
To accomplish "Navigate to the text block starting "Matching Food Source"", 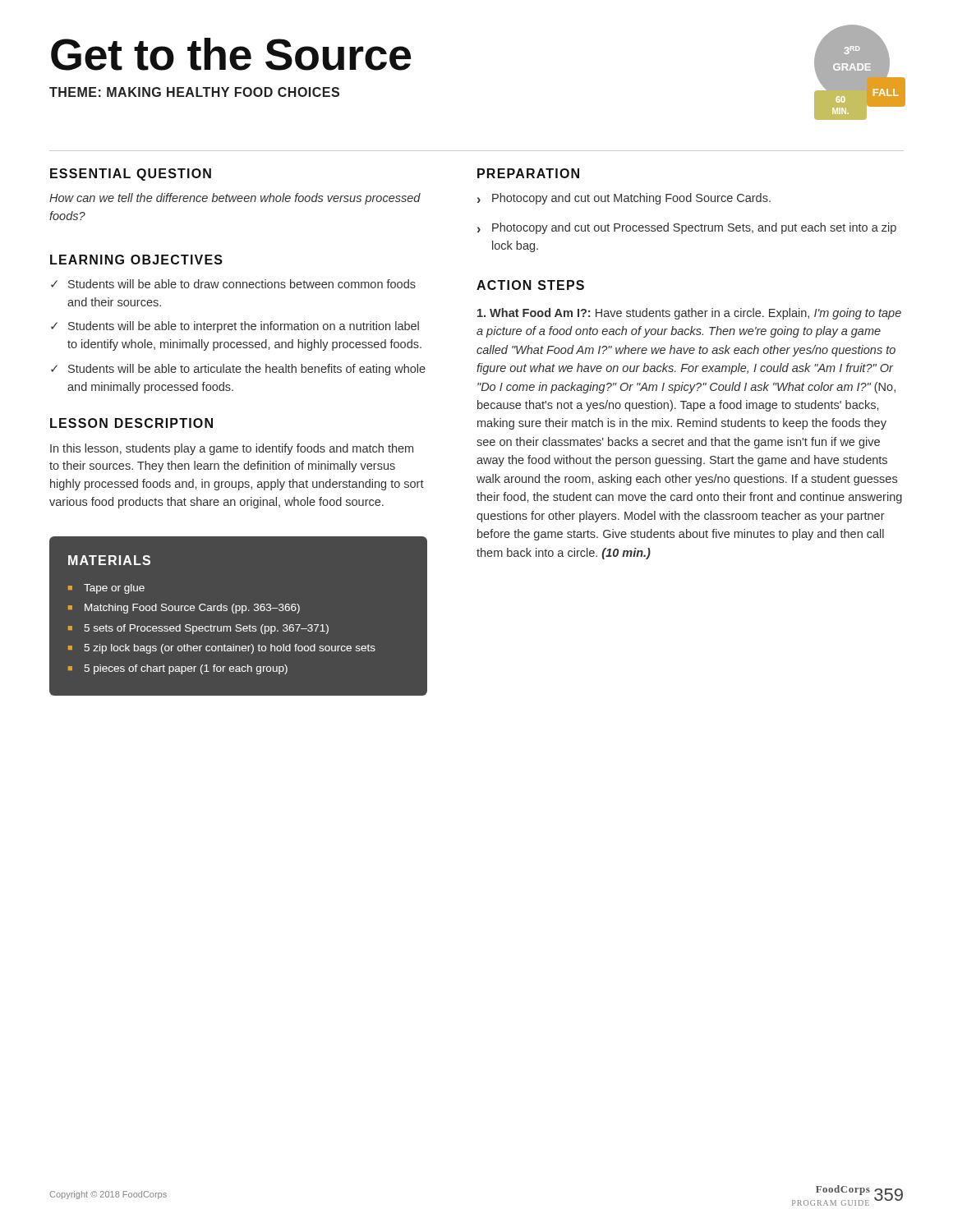I will [238, 608].
